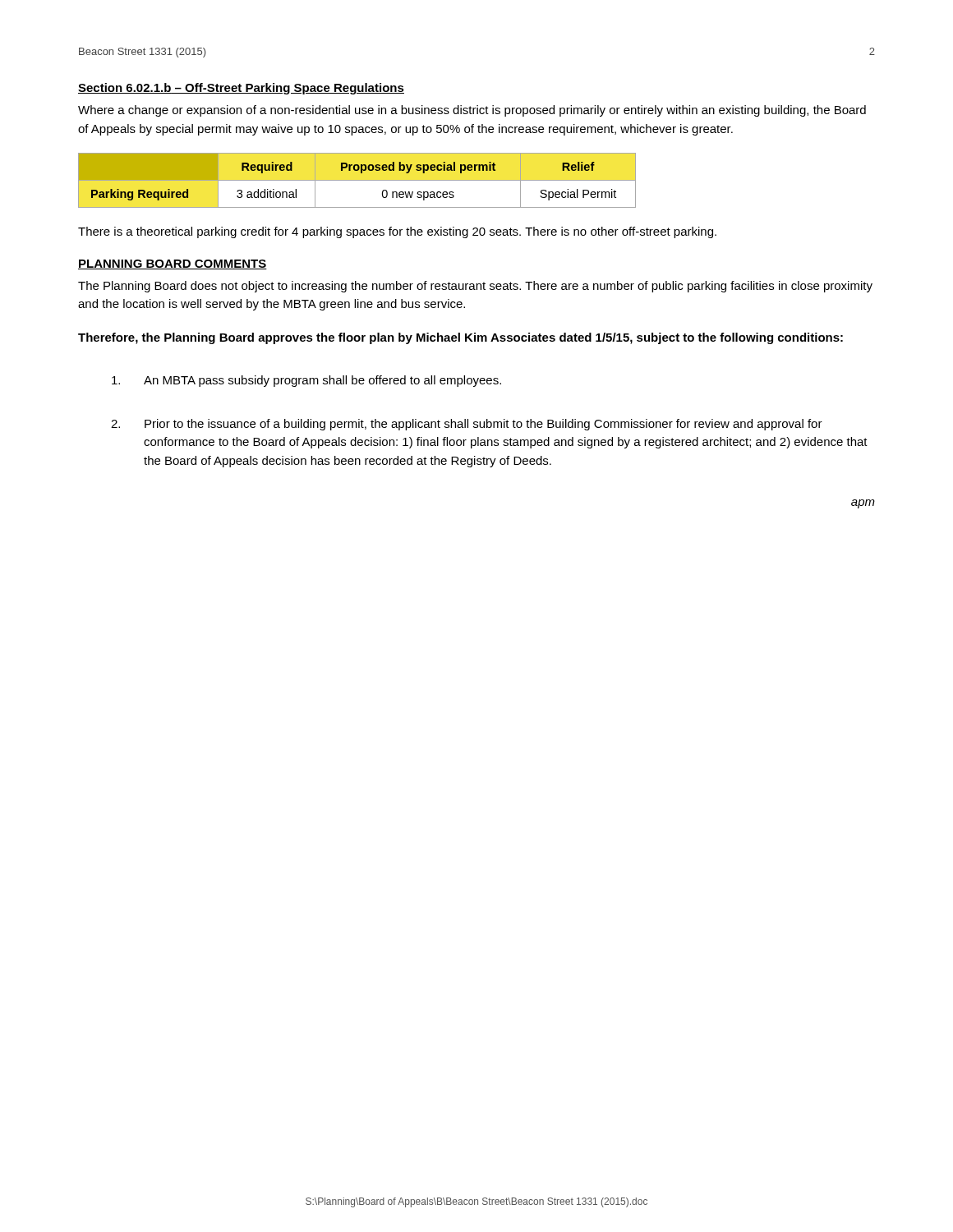The width and height of the screenshot is (953, 1232).
Task: Click on the passage starting "Where a change or expansion of a"
Action: (x=472, y=119)
